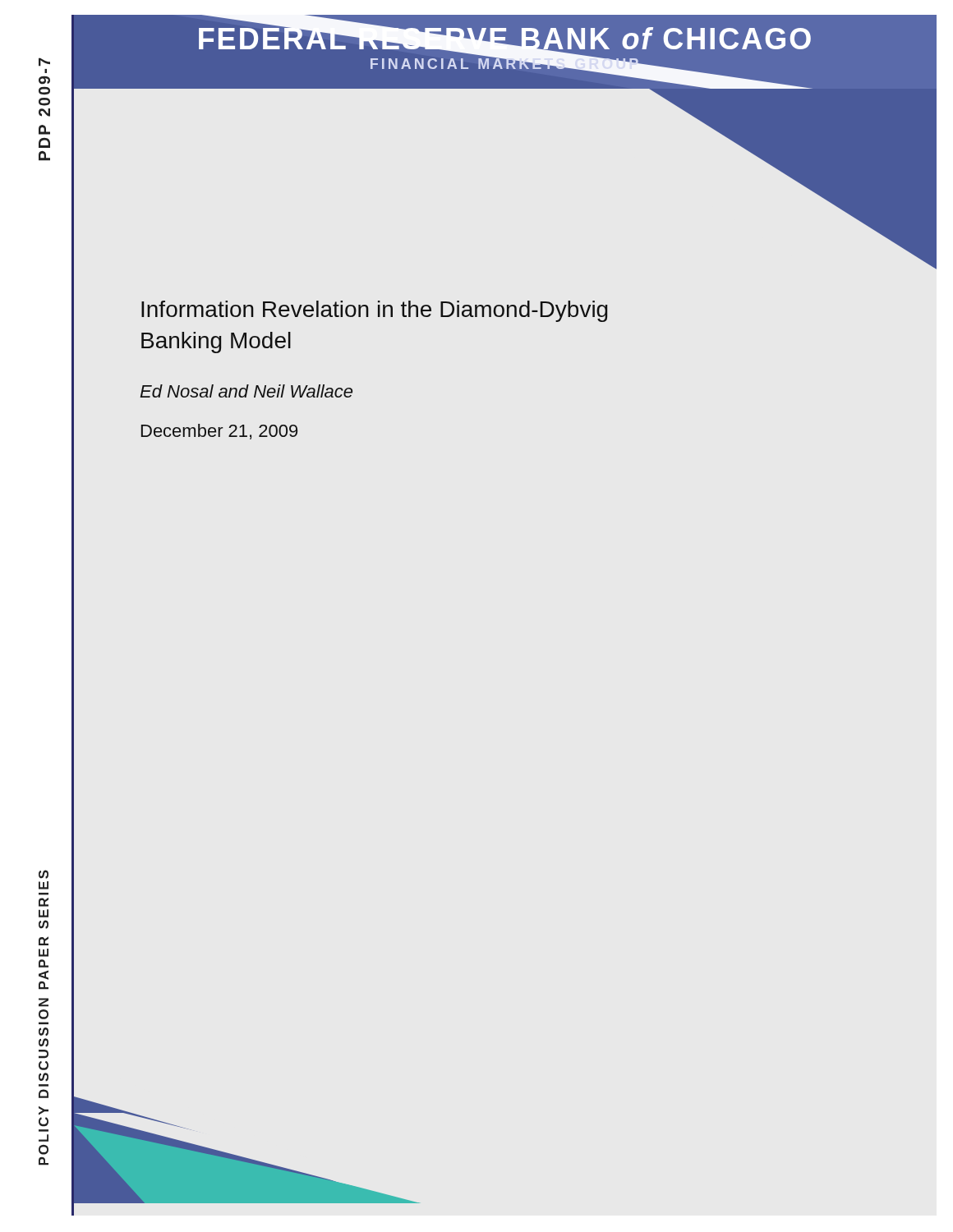The image size is (953, 1232).
Task: Find the text containing "POLICY DISCUSSION PAPER SERIES"
Action: point(44,1017)
